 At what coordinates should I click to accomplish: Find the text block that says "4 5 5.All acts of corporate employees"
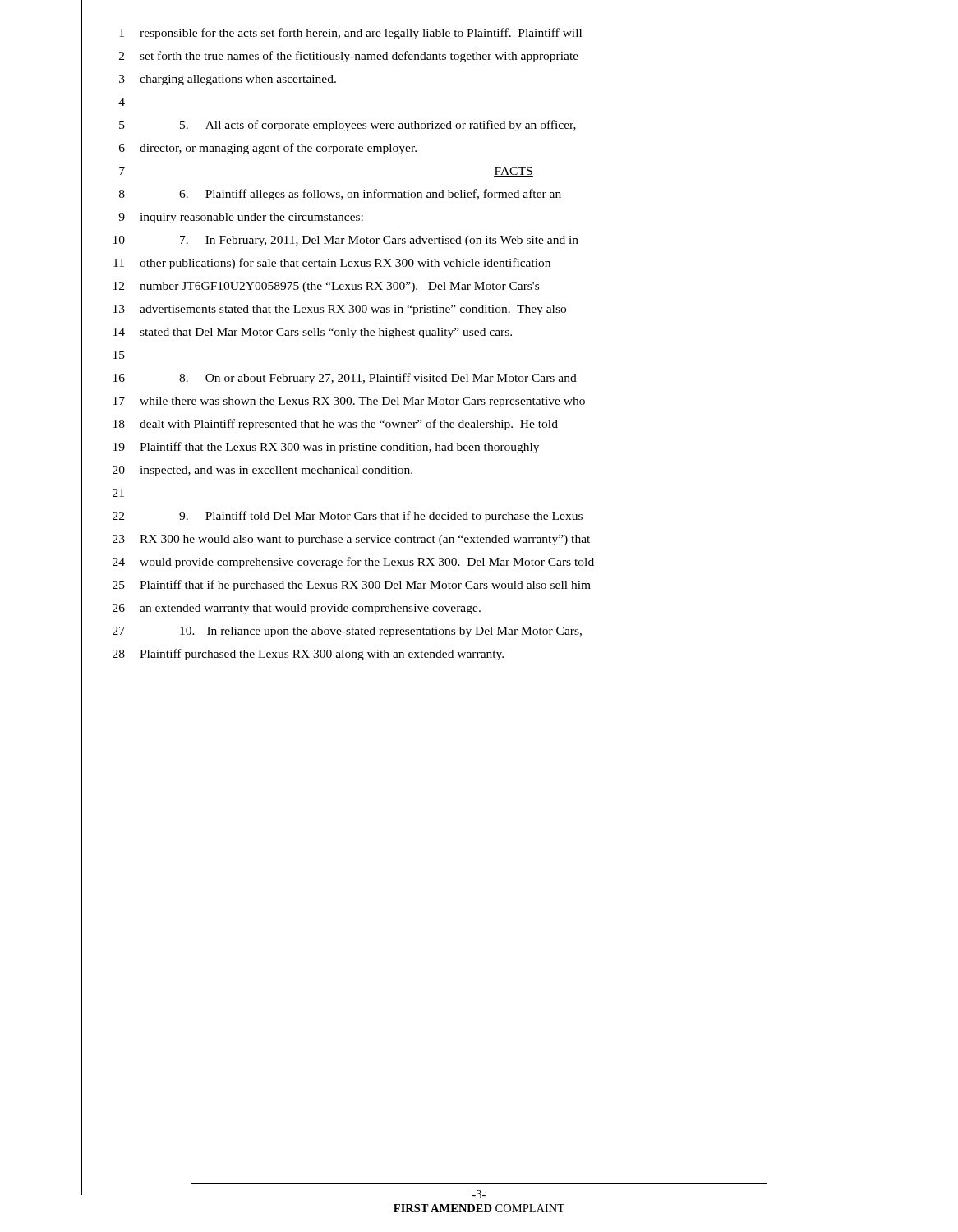point(489,127)
